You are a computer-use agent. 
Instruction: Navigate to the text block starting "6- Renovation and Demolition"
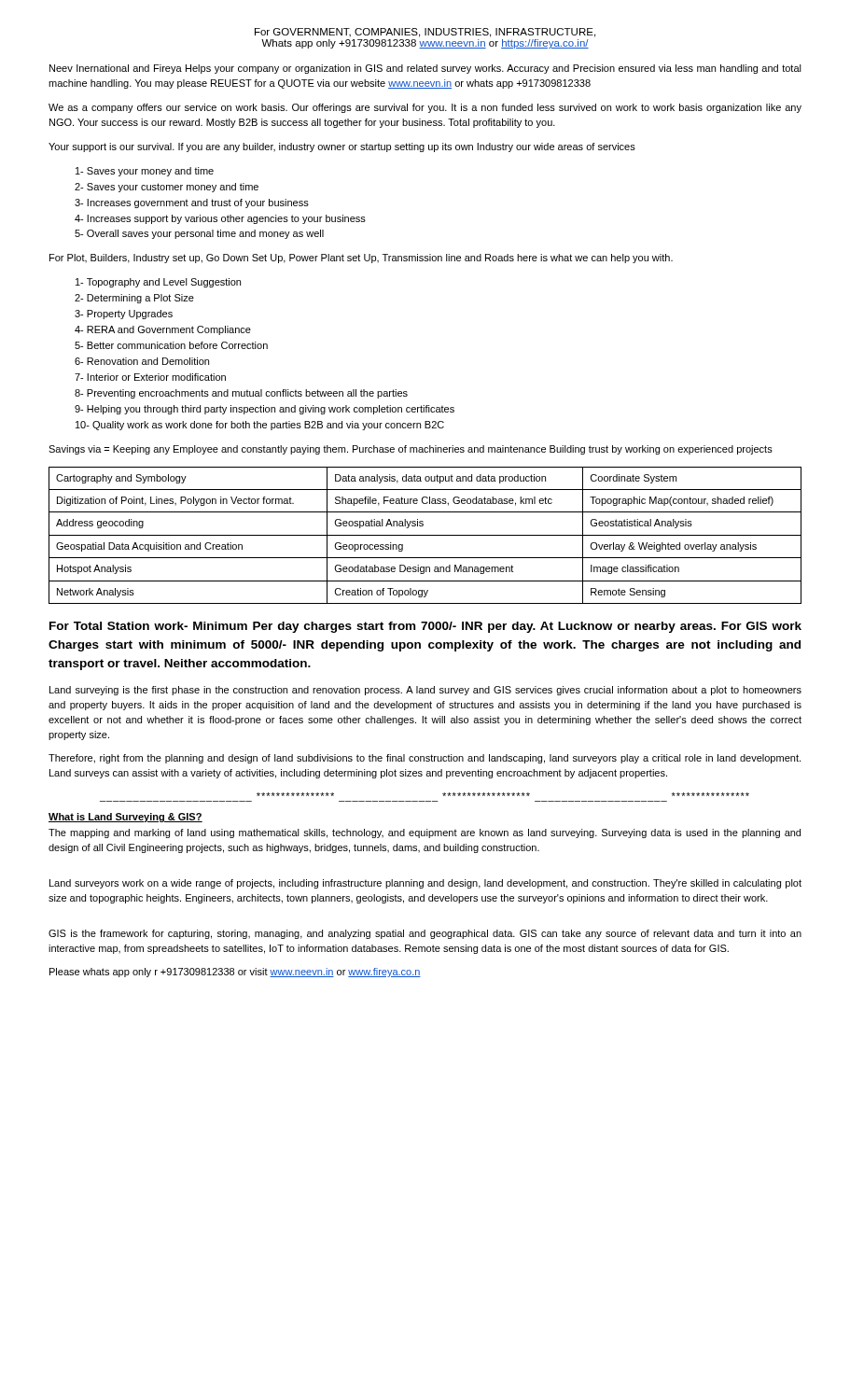pos(142,361)
